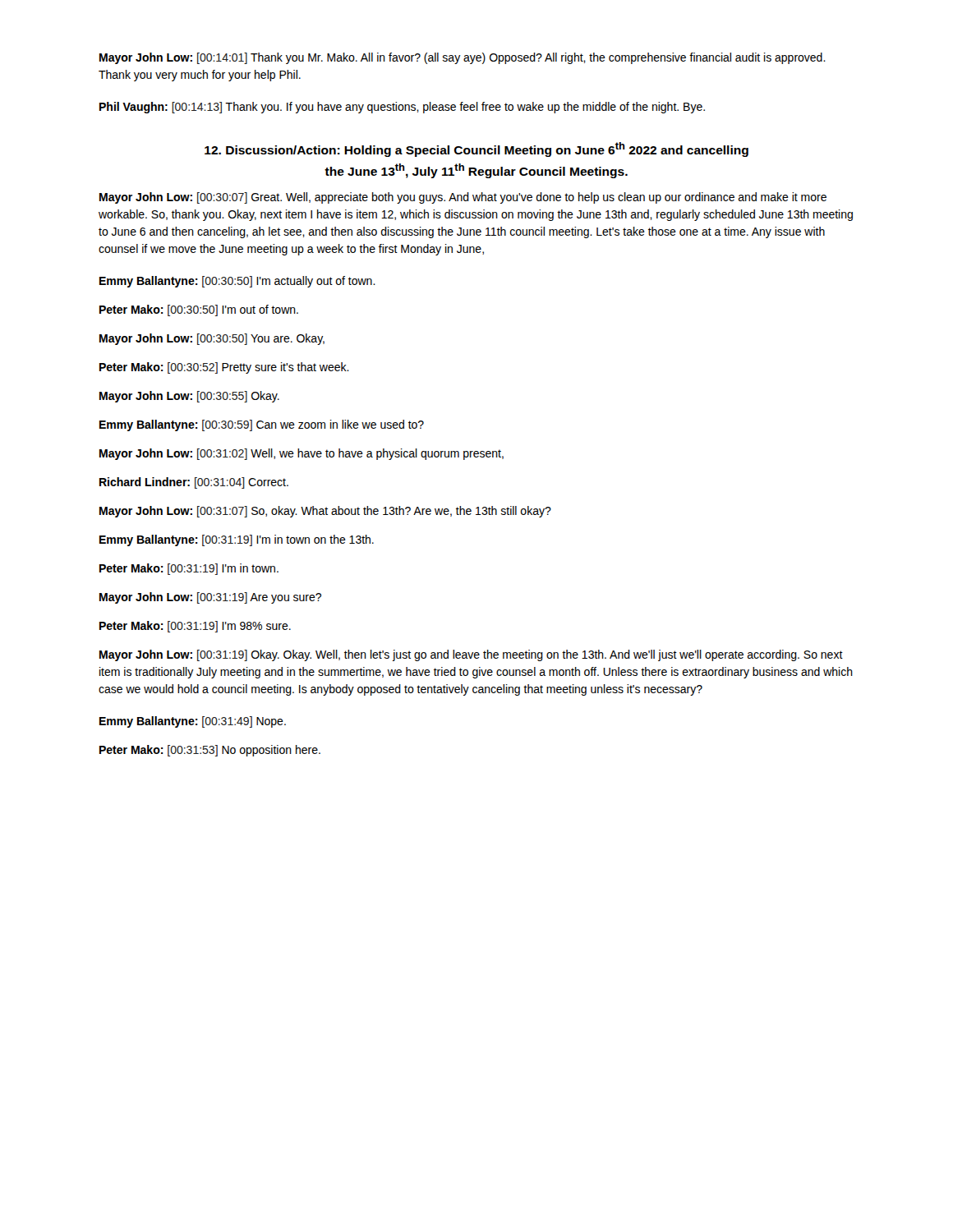
Task: Select the text starting "Peter Mako: [00:31:19] I'm 98% sure."
Action: click(x=195, y=626)
